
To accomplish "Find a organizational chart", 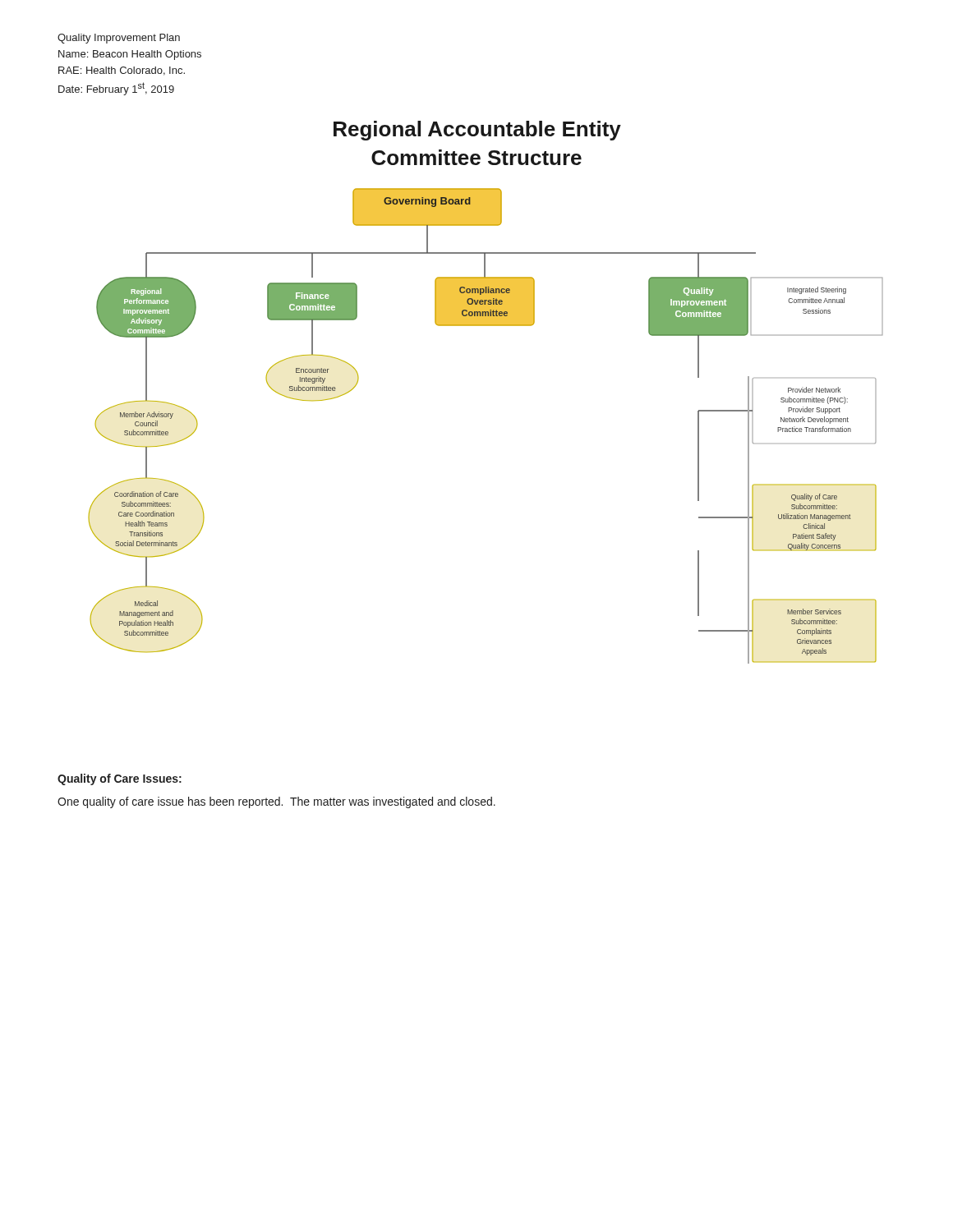I will point(476,468).
